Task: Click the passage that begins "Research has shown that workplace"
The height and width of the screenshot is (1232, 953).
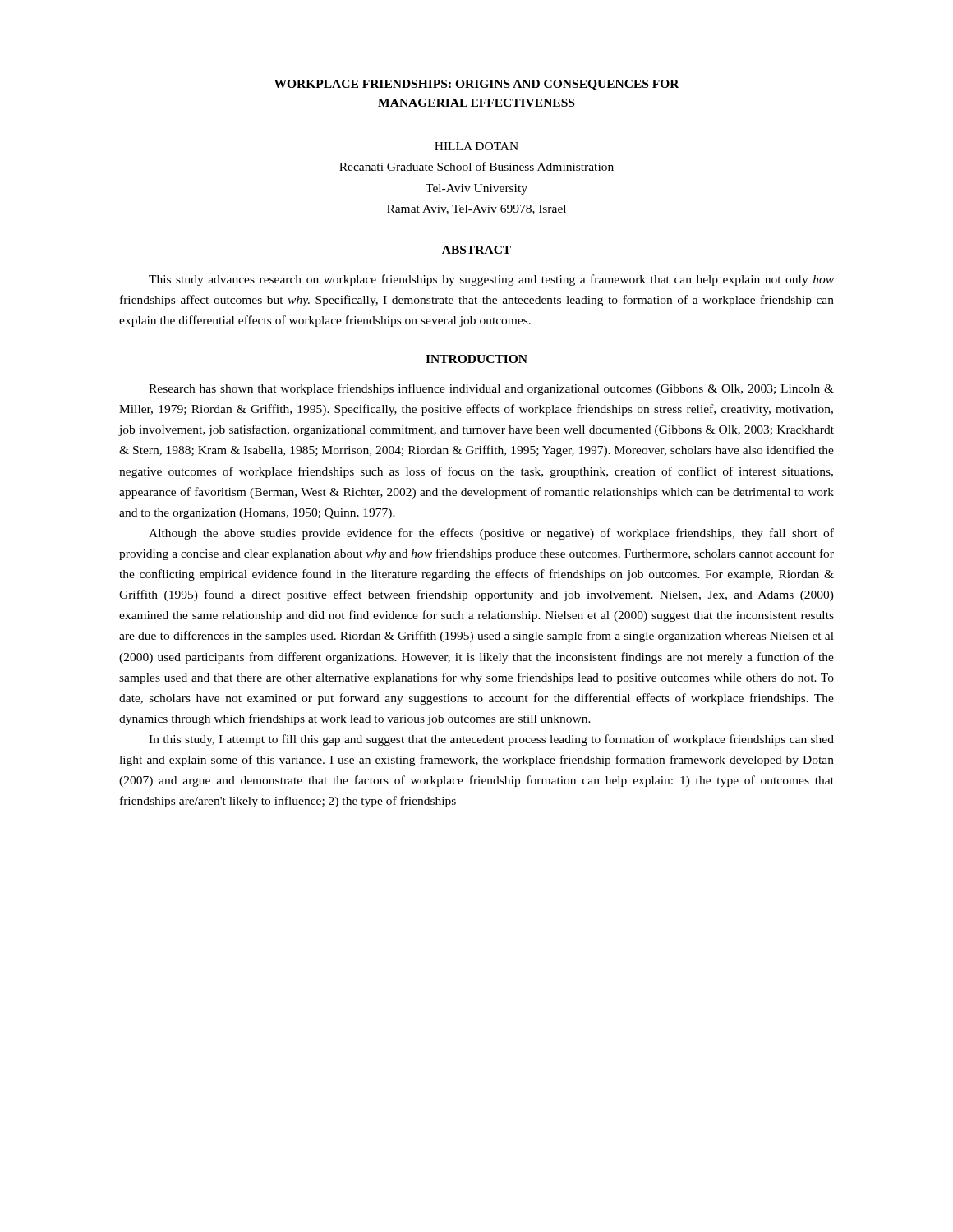Action: tap(476, 594)
